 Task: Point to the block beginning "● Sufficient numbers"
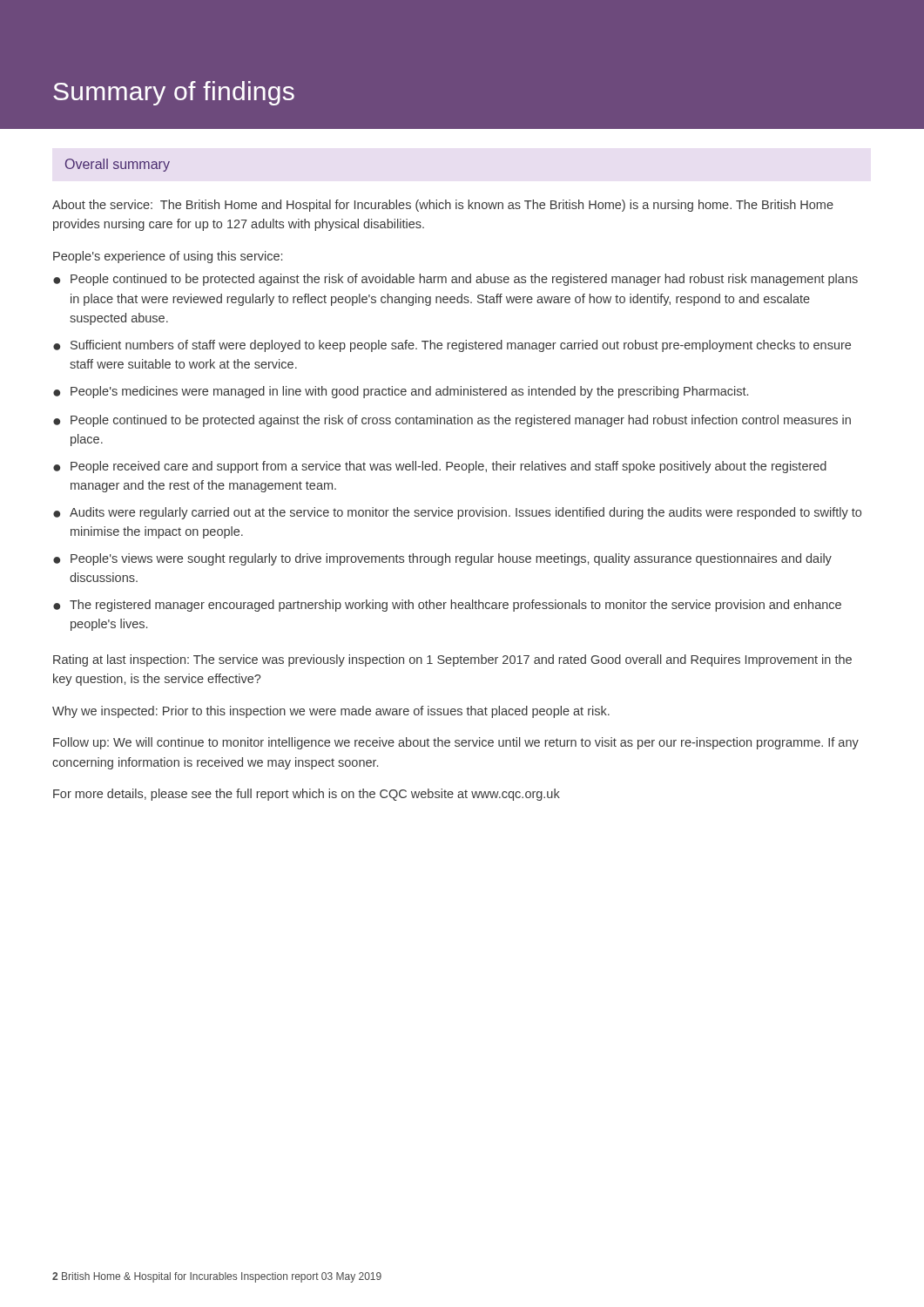tap(462, 355)
